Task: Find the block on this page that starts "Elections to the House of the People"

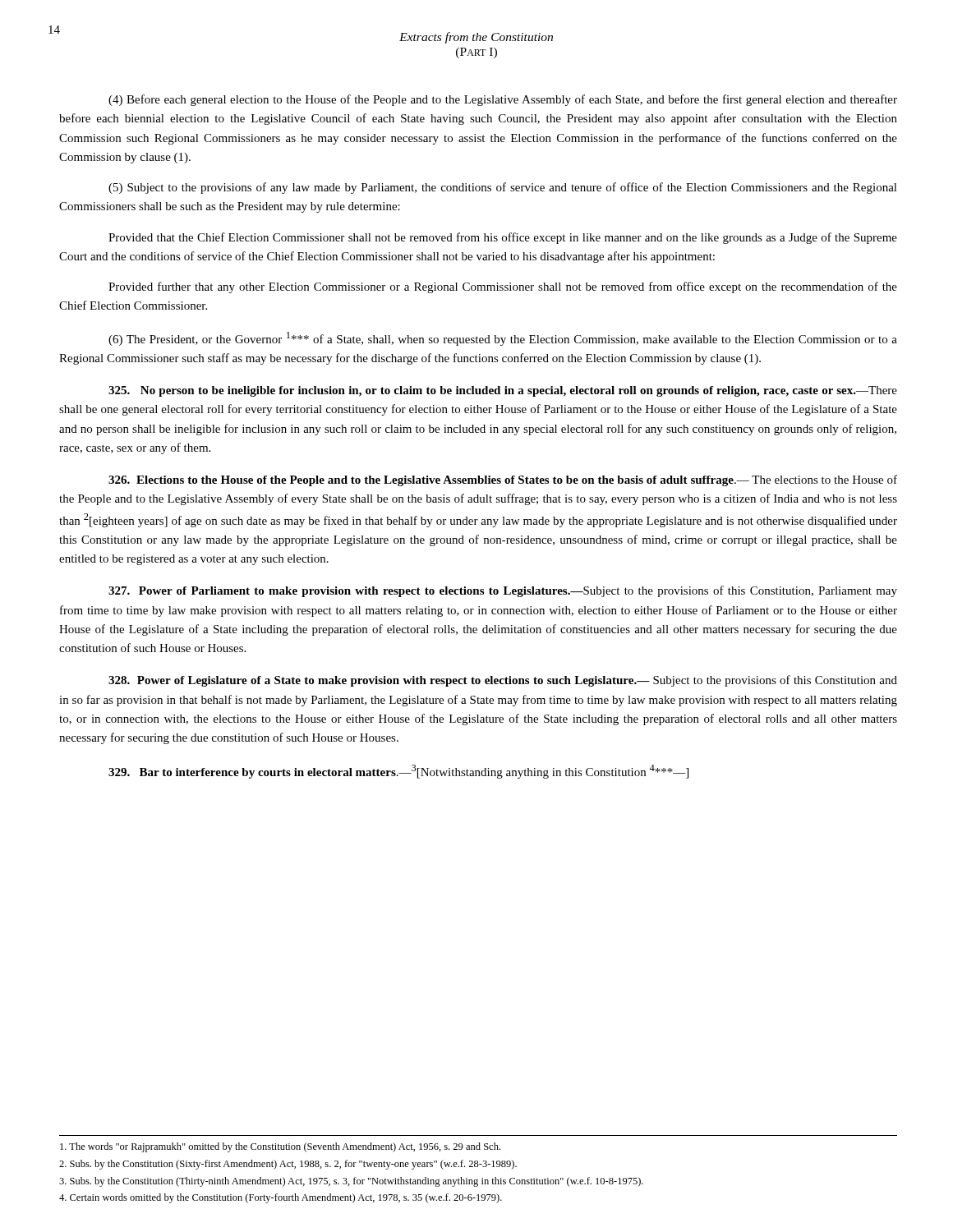Action: point(478,519)
